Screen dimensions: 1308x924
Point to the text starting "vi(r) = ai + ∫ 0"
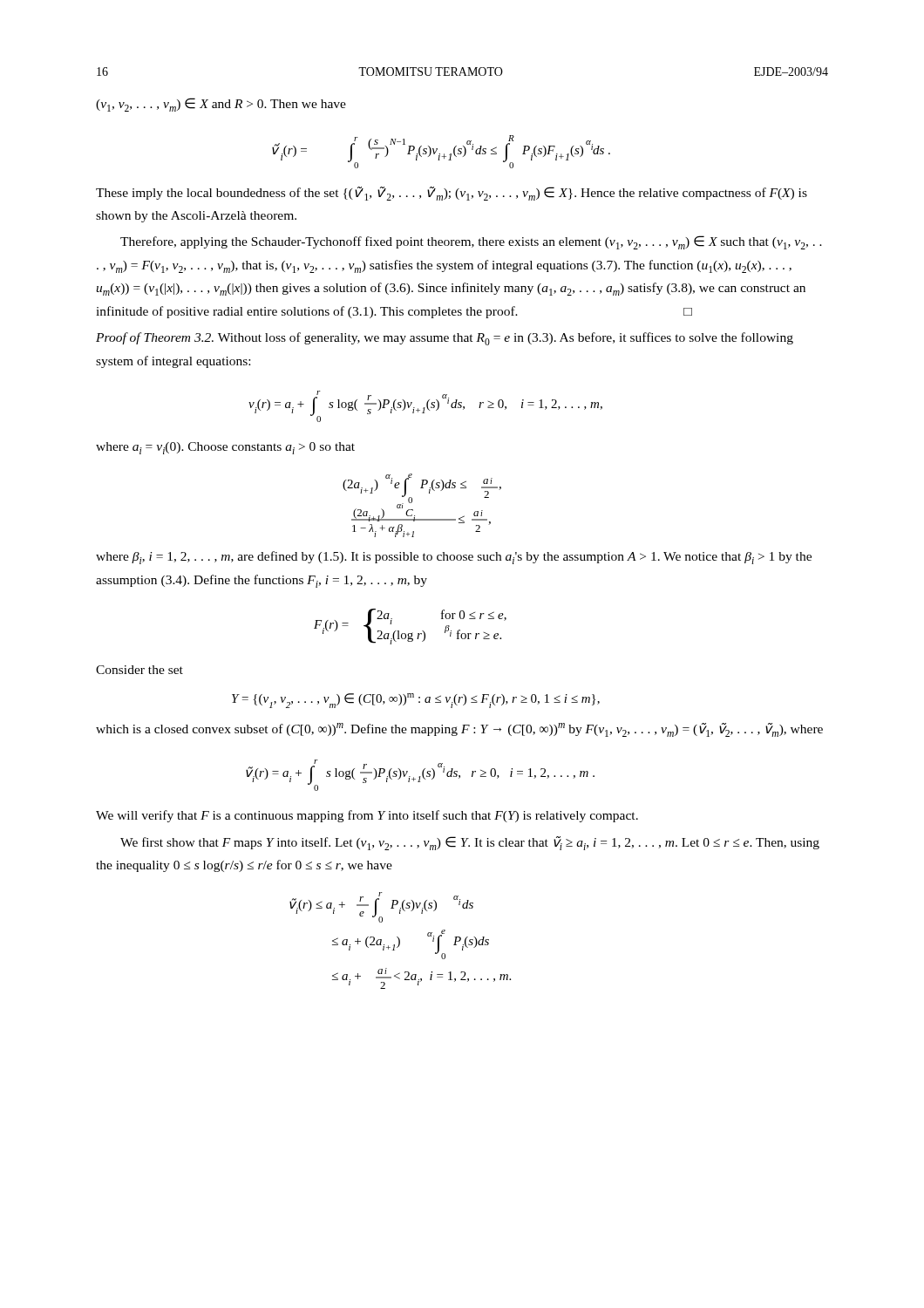point(462,403)
